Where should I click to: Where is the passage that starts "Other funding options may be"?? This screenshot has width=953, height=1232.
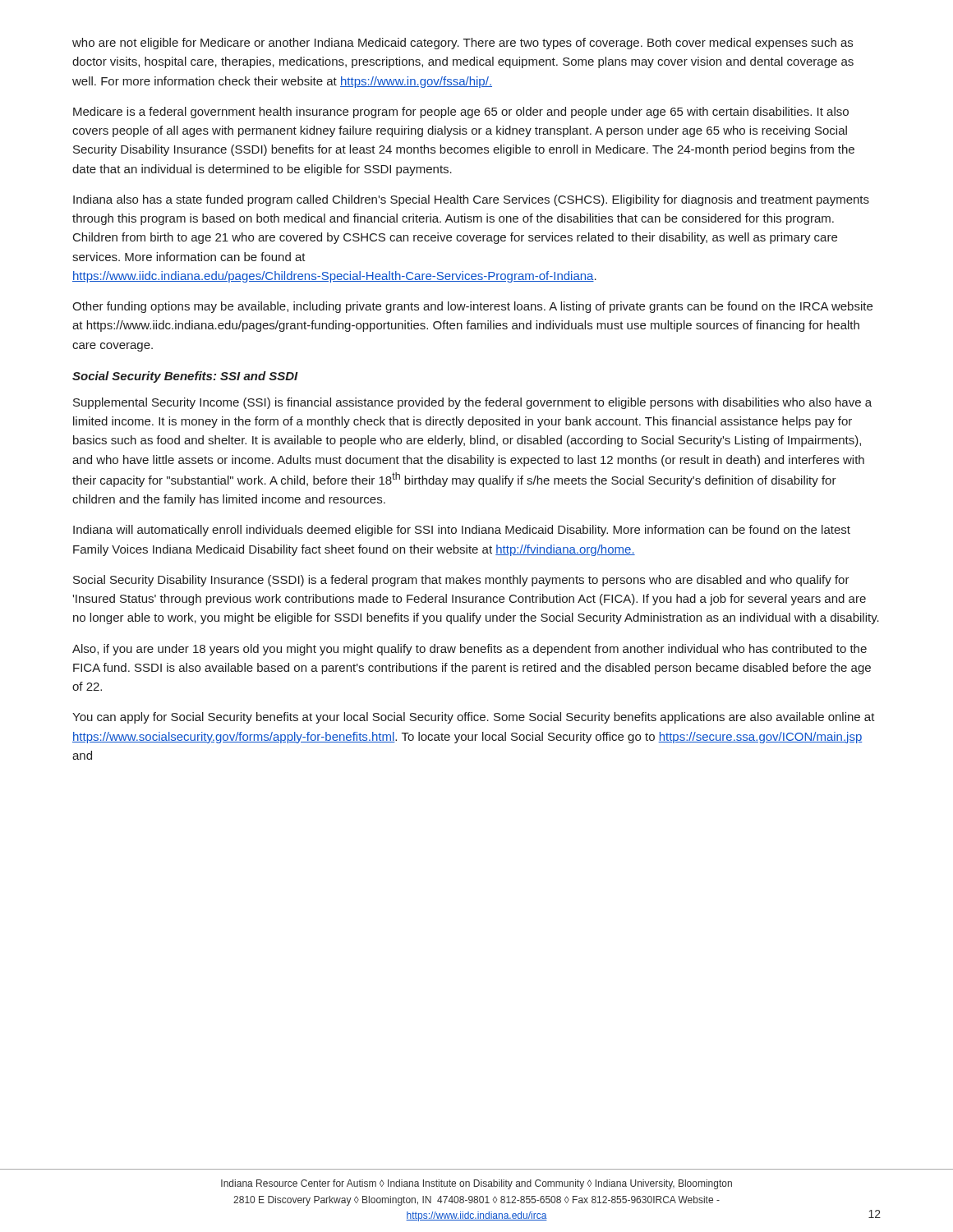pyautogui.click(x=473, y=325)
